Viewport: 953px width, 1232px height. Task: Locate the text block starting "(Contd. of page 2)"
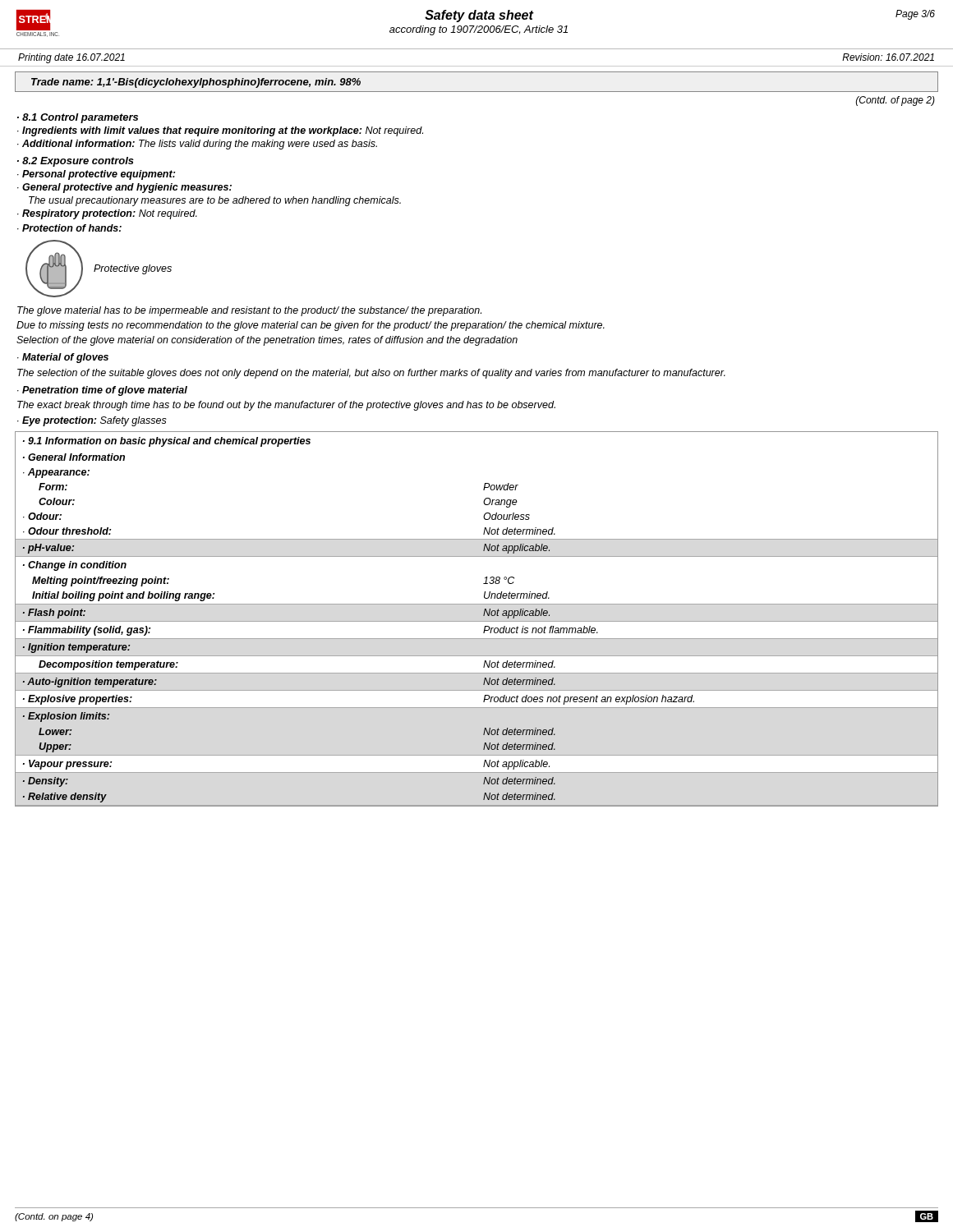pyautogui.click(x=895, y=100)
